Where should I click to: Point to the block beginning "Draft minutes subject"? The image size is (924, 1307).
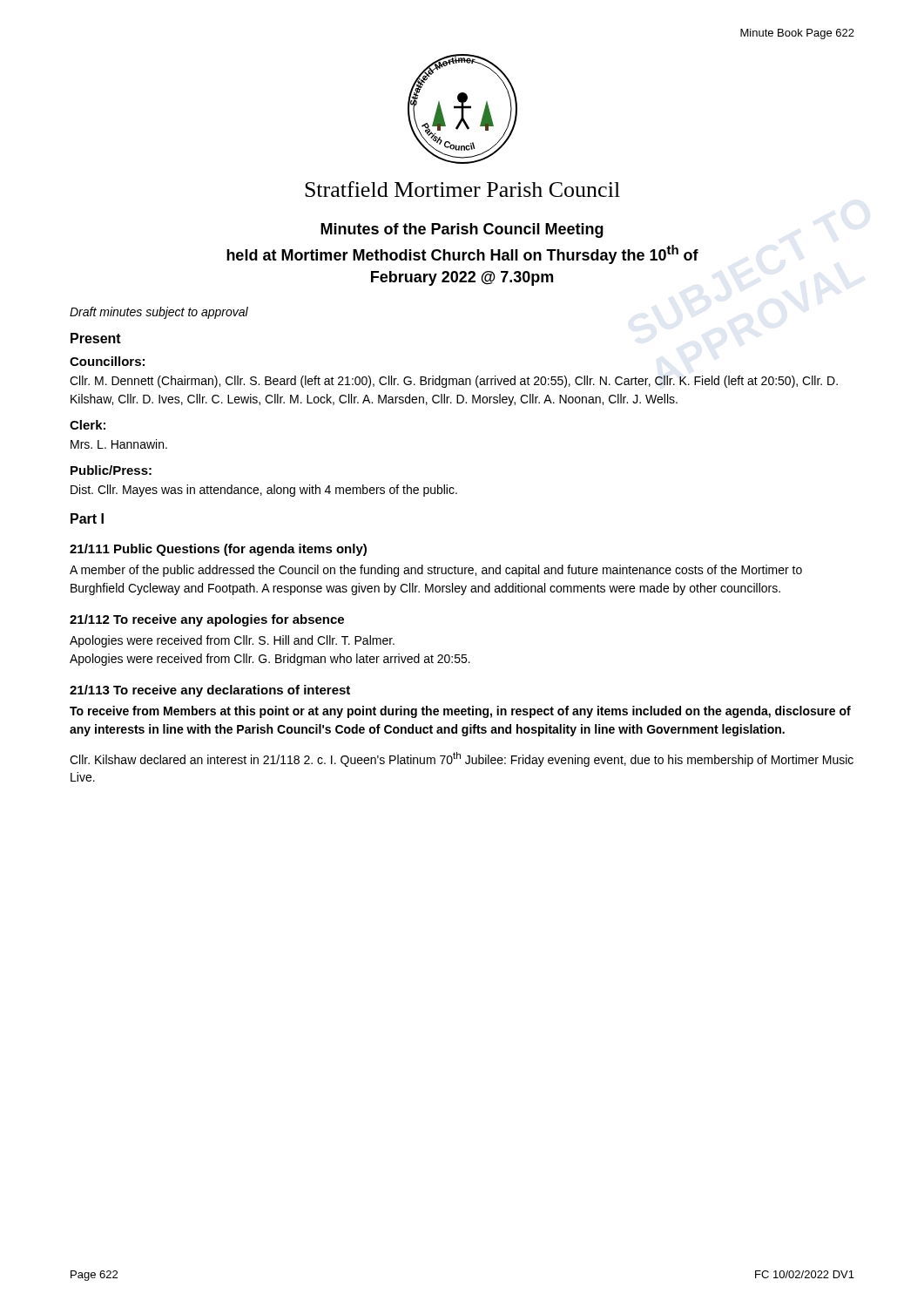[159, 312]
